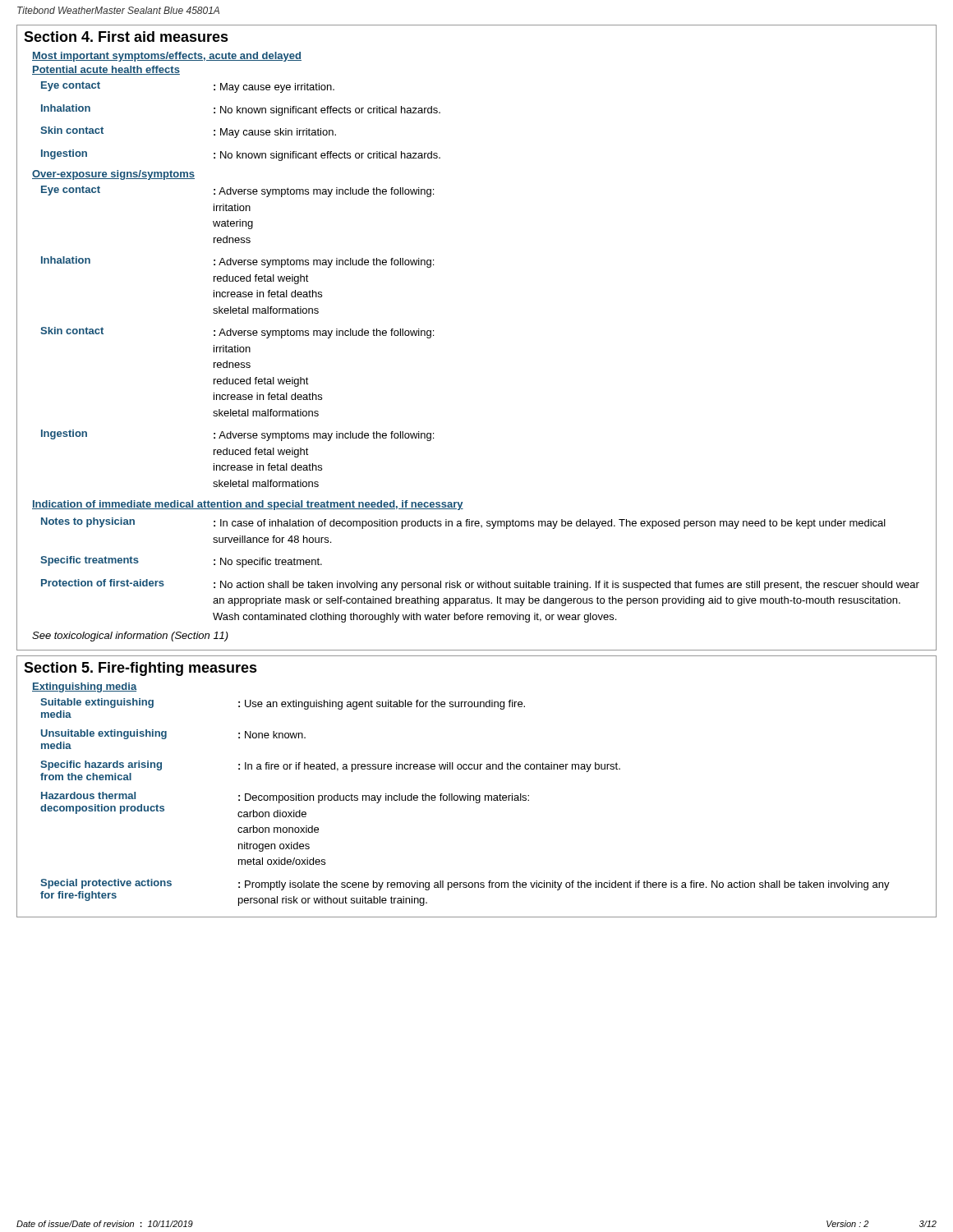This screenshot has height=1232, width=953.
Task: Locate the text block that says "Indication of immediate medical attention and"
Action: click(247, 504)
